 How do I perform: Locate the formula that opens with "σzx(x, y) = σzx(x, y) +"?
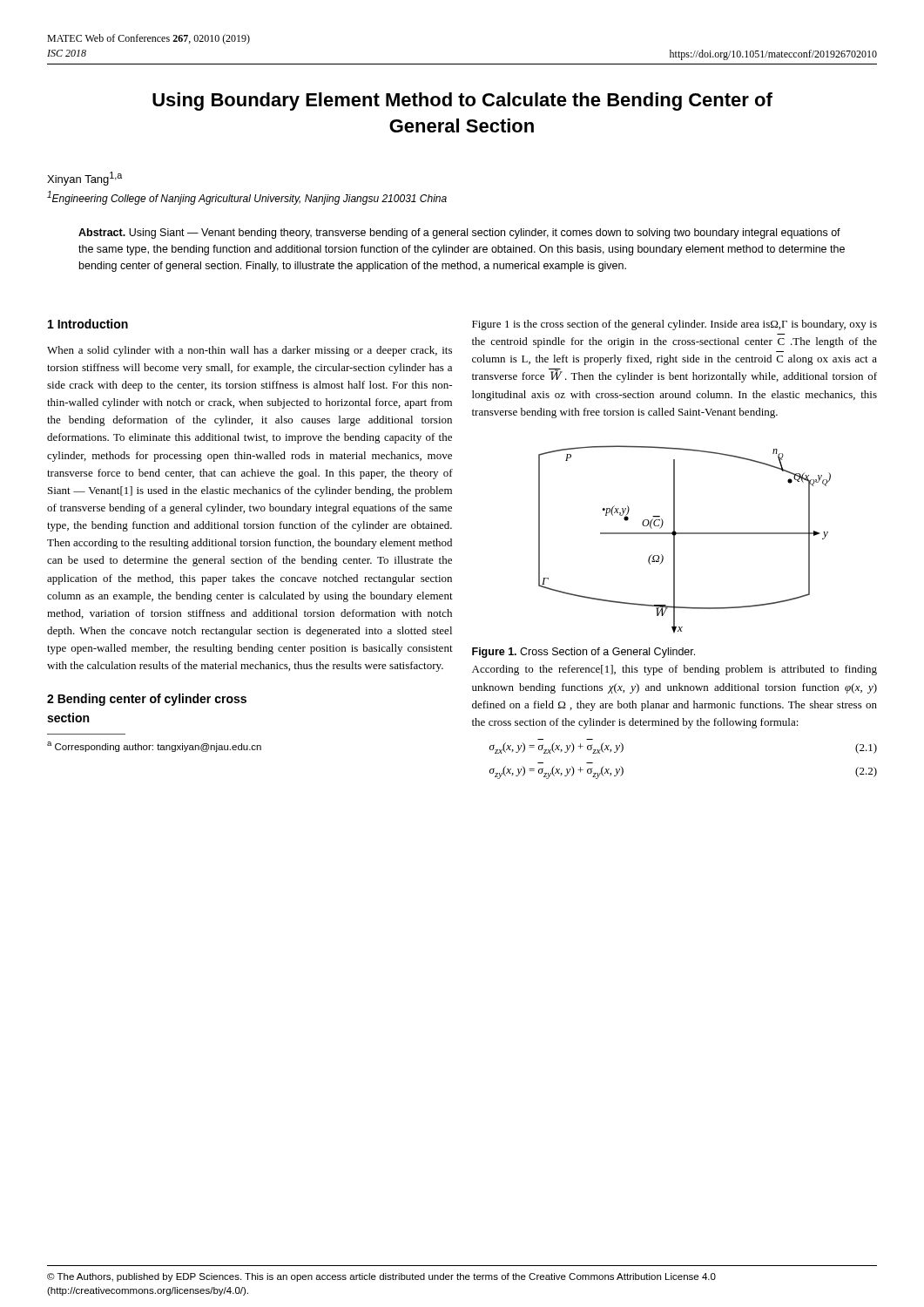click(549, 750)
